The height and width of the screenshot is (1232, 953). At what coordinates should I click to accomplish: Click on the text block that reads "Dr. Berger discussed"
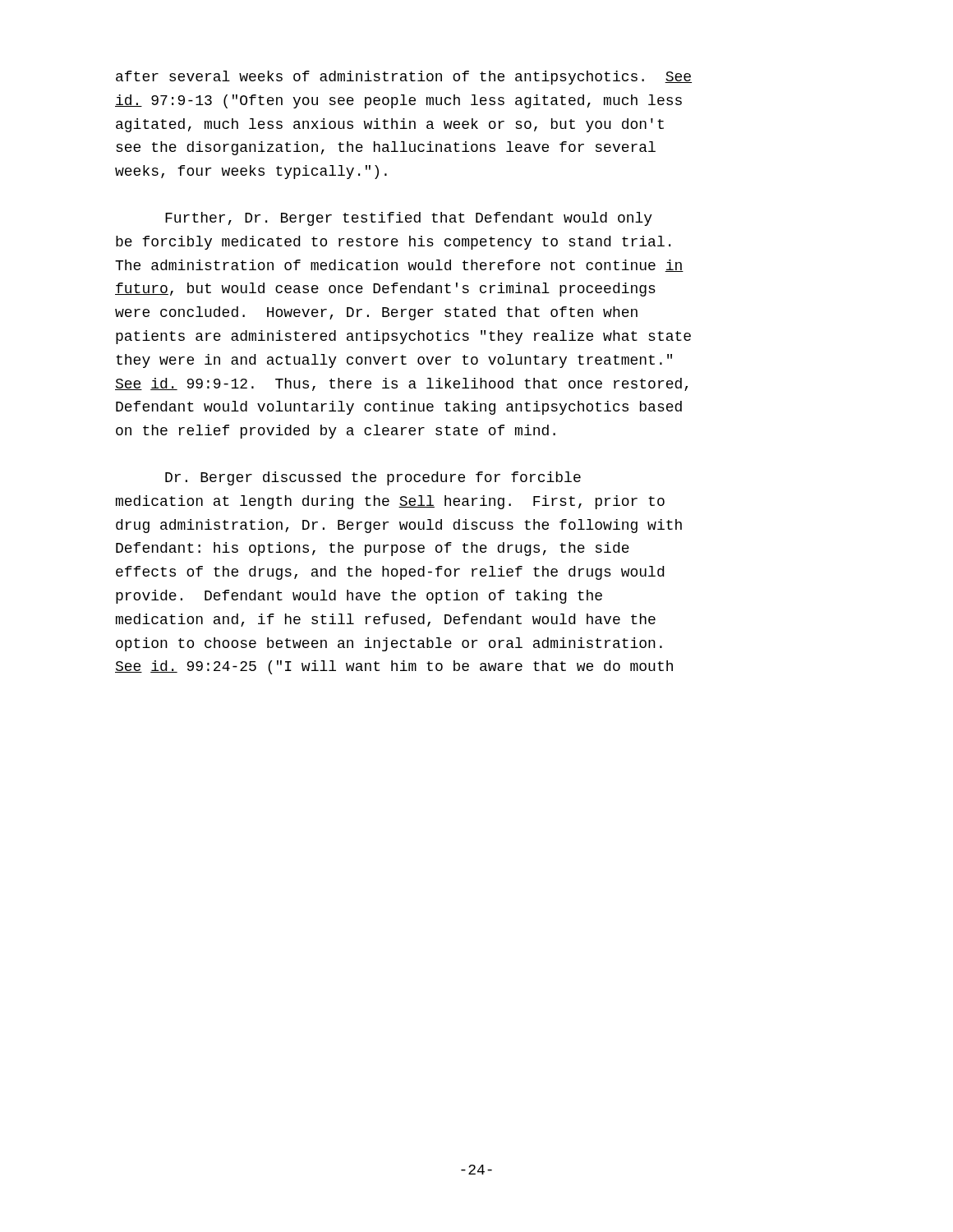coord(476,573)
